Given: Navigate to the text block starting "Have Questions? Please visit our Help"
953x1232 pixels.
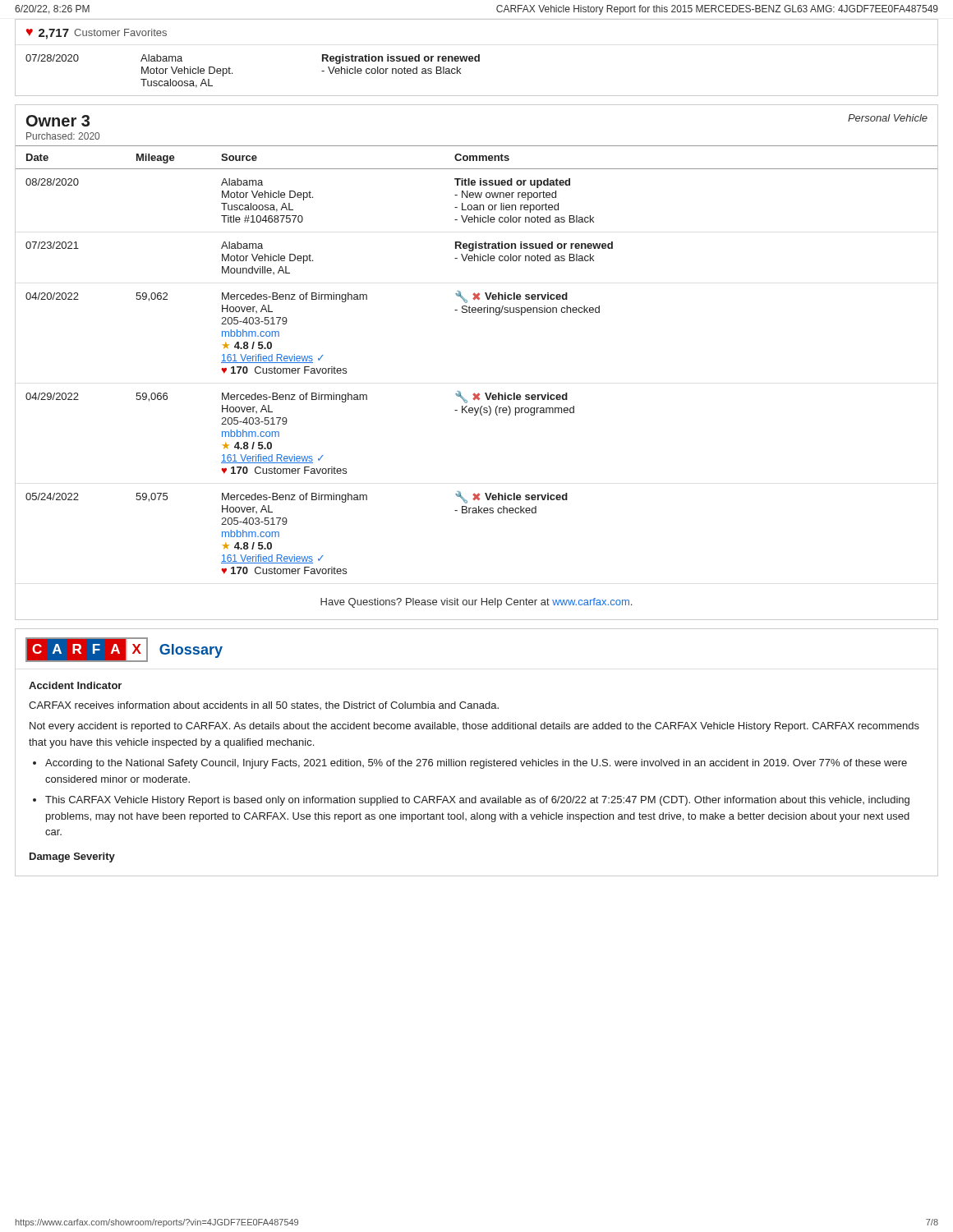Looking at the screenshot, I should tap(476, 602).
